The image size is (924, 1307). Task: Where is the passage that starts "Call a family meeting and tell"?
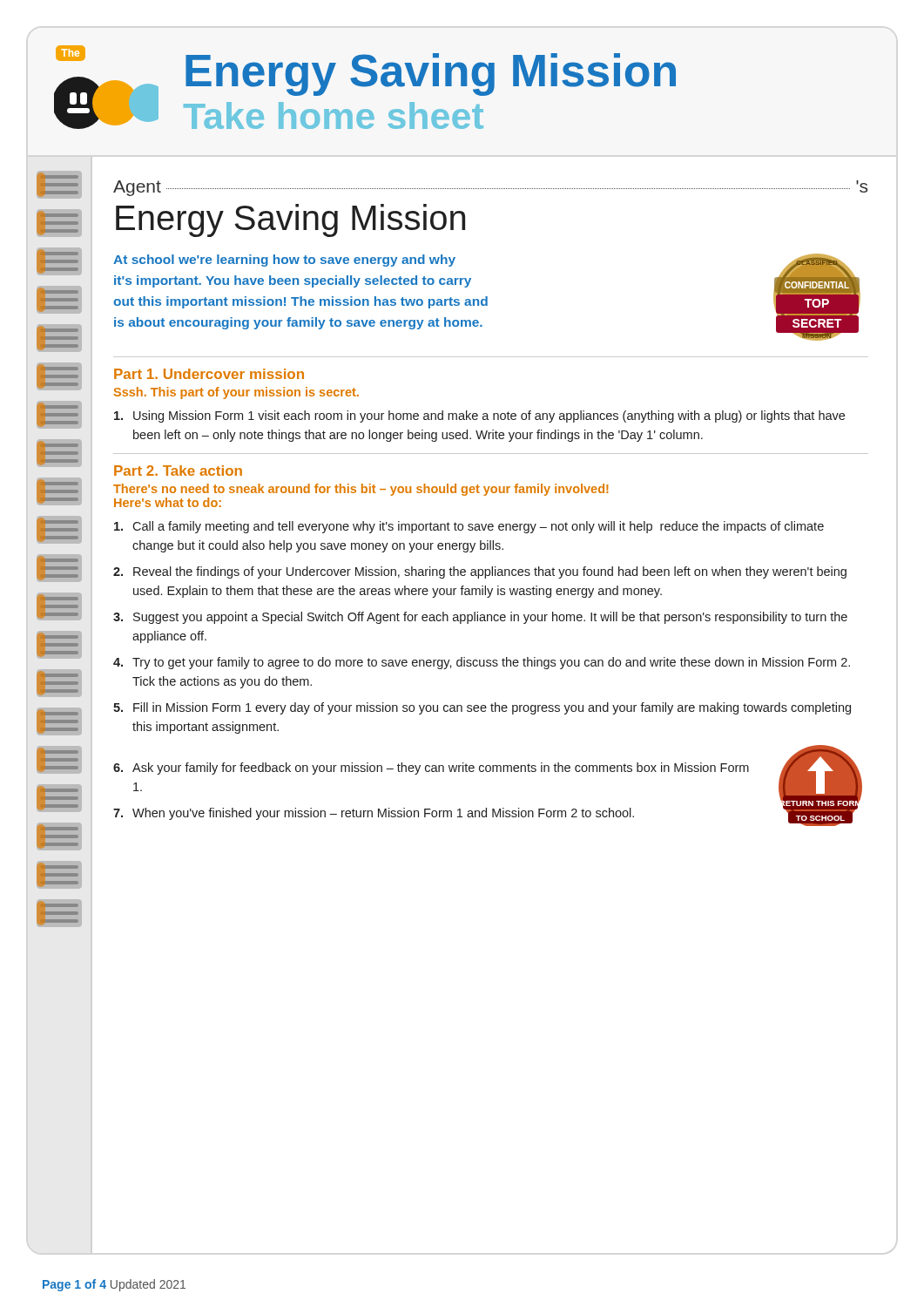(491, 536)
